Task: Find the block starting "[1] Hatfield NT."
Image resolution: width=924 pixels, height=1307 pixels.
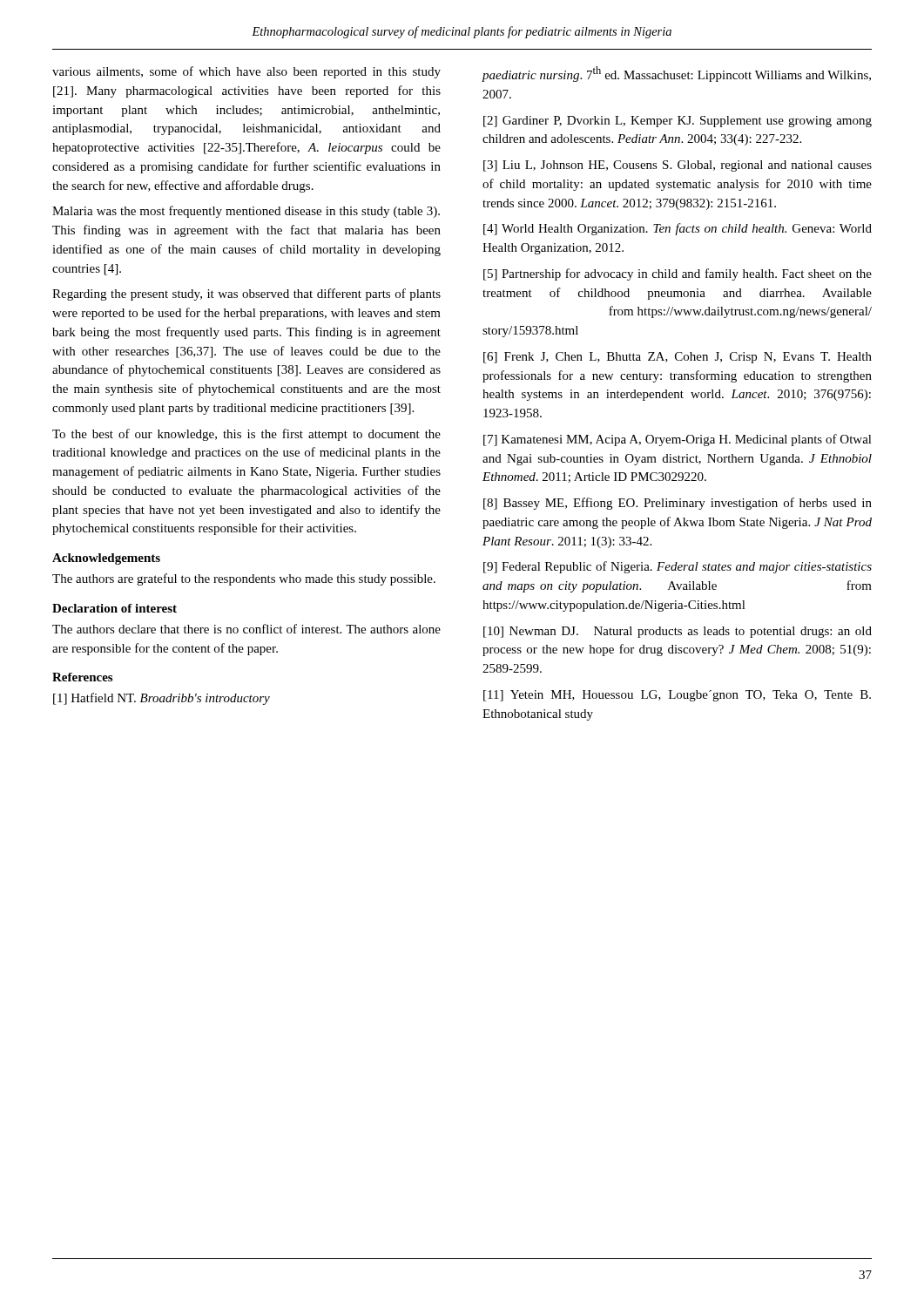Action: click(161, 698)
